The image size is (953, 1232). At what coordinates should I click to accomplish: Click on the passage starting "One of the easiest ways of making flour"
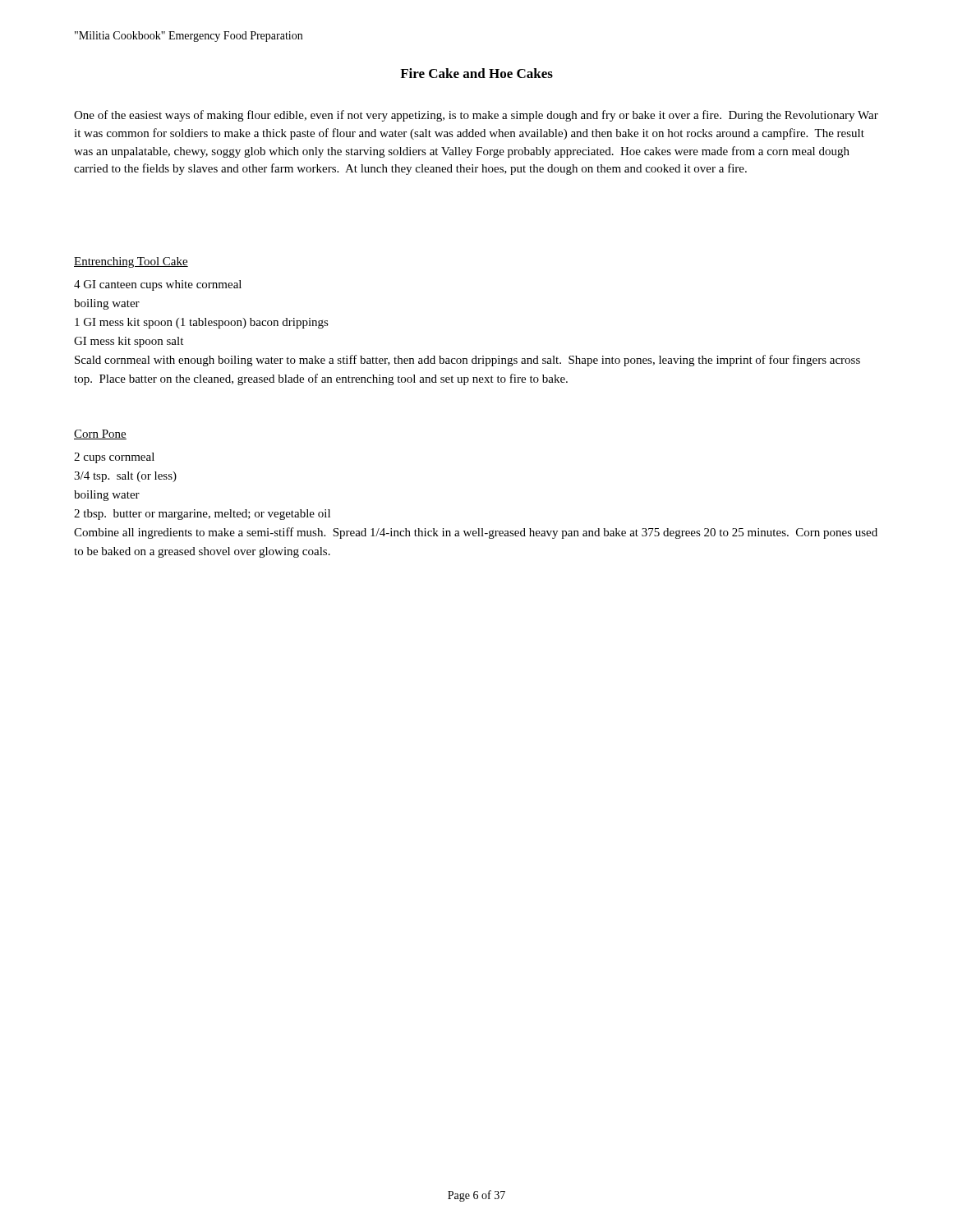pyautogui.click(x=476, y=142)
